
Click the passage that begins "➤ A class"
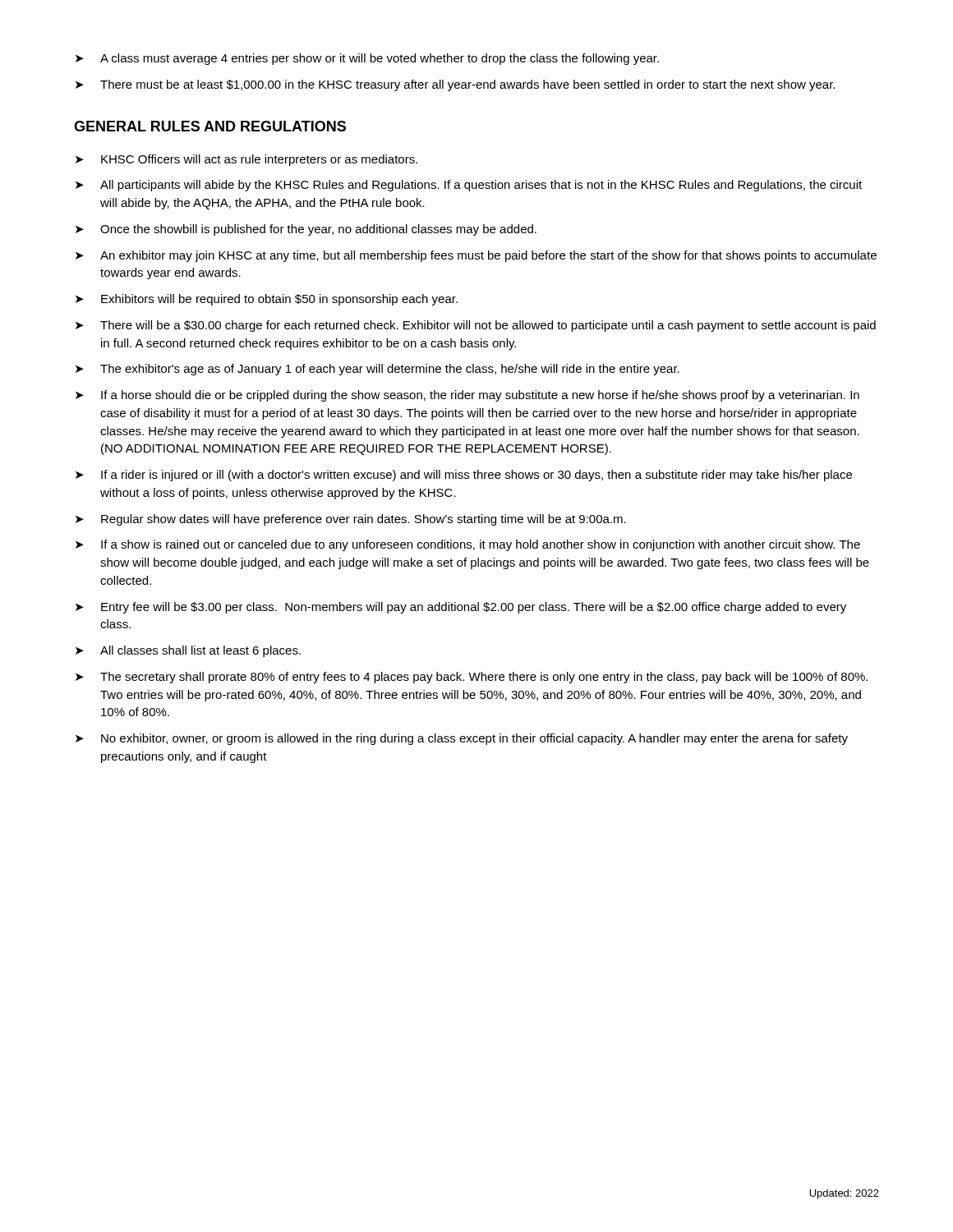point(476,58)
